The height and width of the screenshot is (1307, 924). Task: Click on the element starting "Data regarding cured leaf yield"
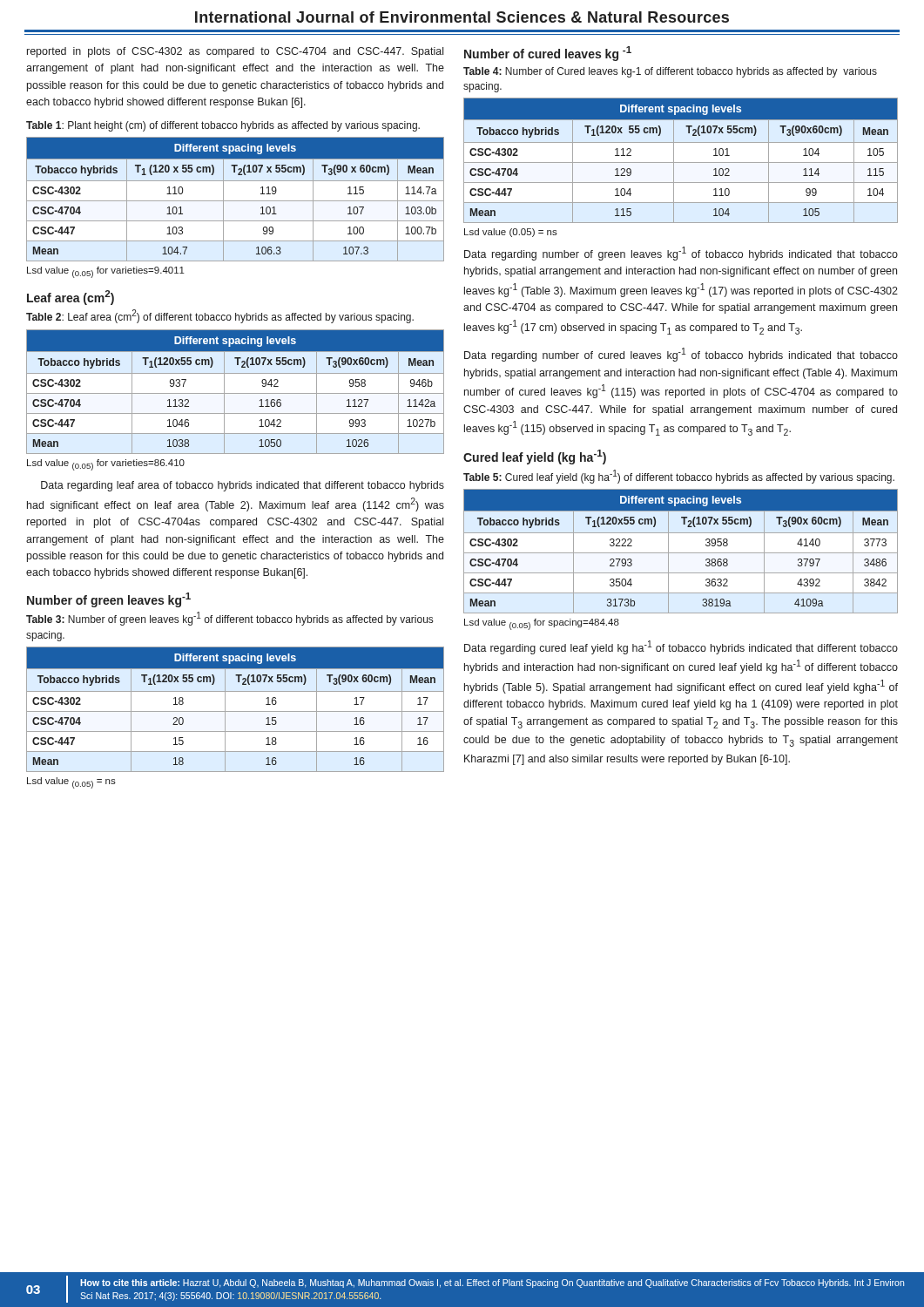coord(681,702)
